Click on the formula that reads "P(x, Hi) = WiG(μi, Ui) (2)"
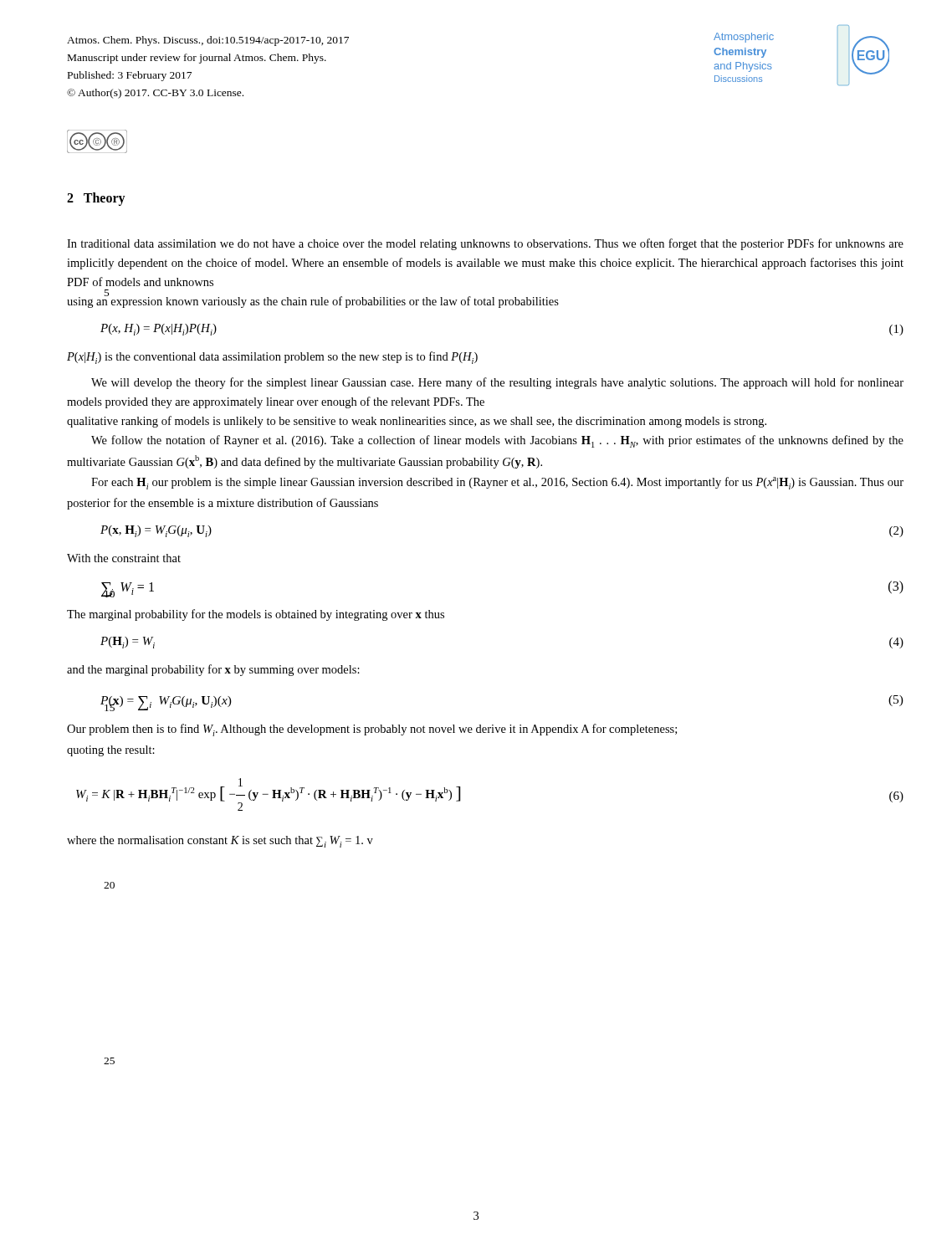Screen dimensions: 1255x952 click(161, 531)
